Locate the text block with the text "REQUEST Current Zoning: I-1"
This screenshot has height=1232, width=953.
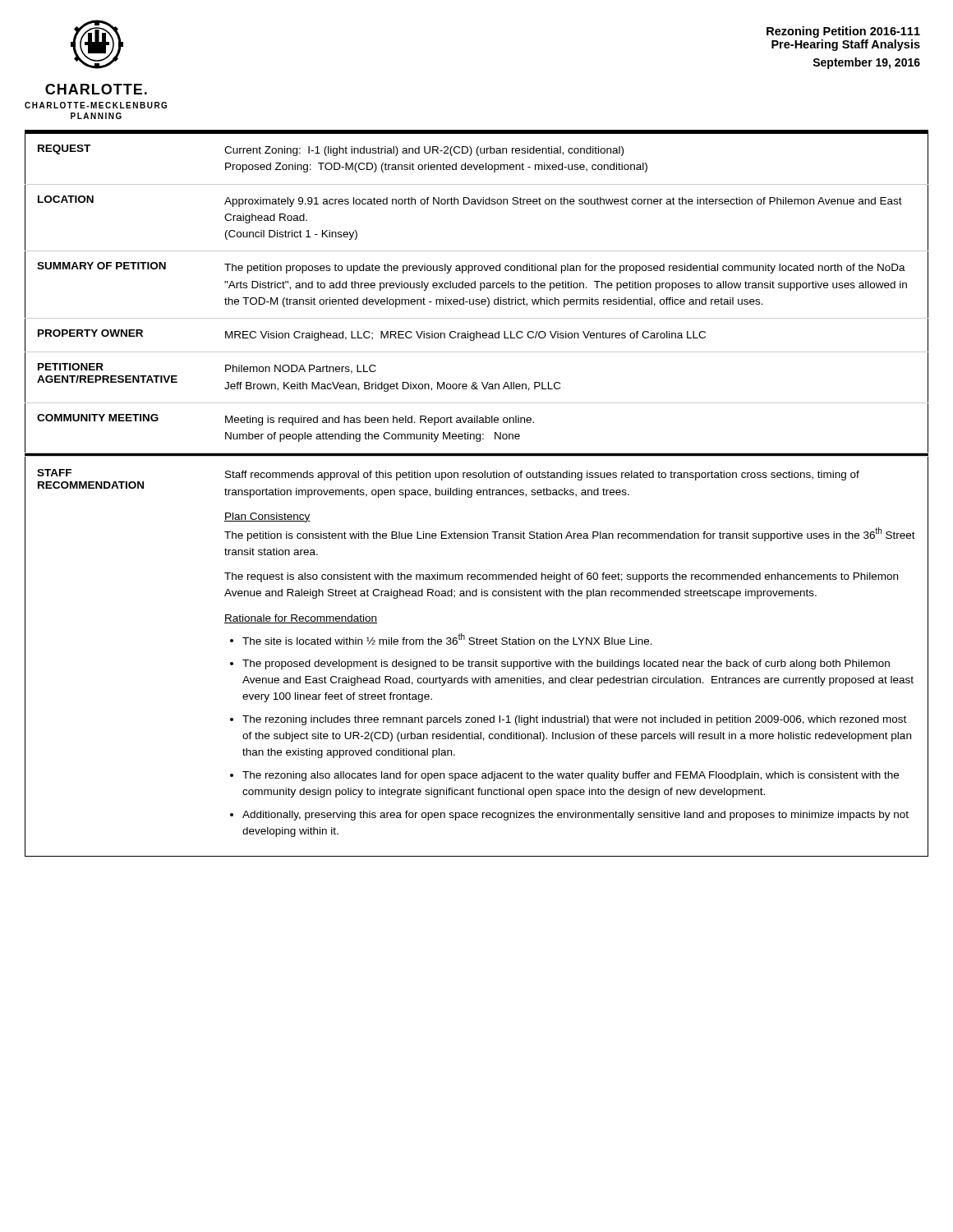[x=476, y=159]
